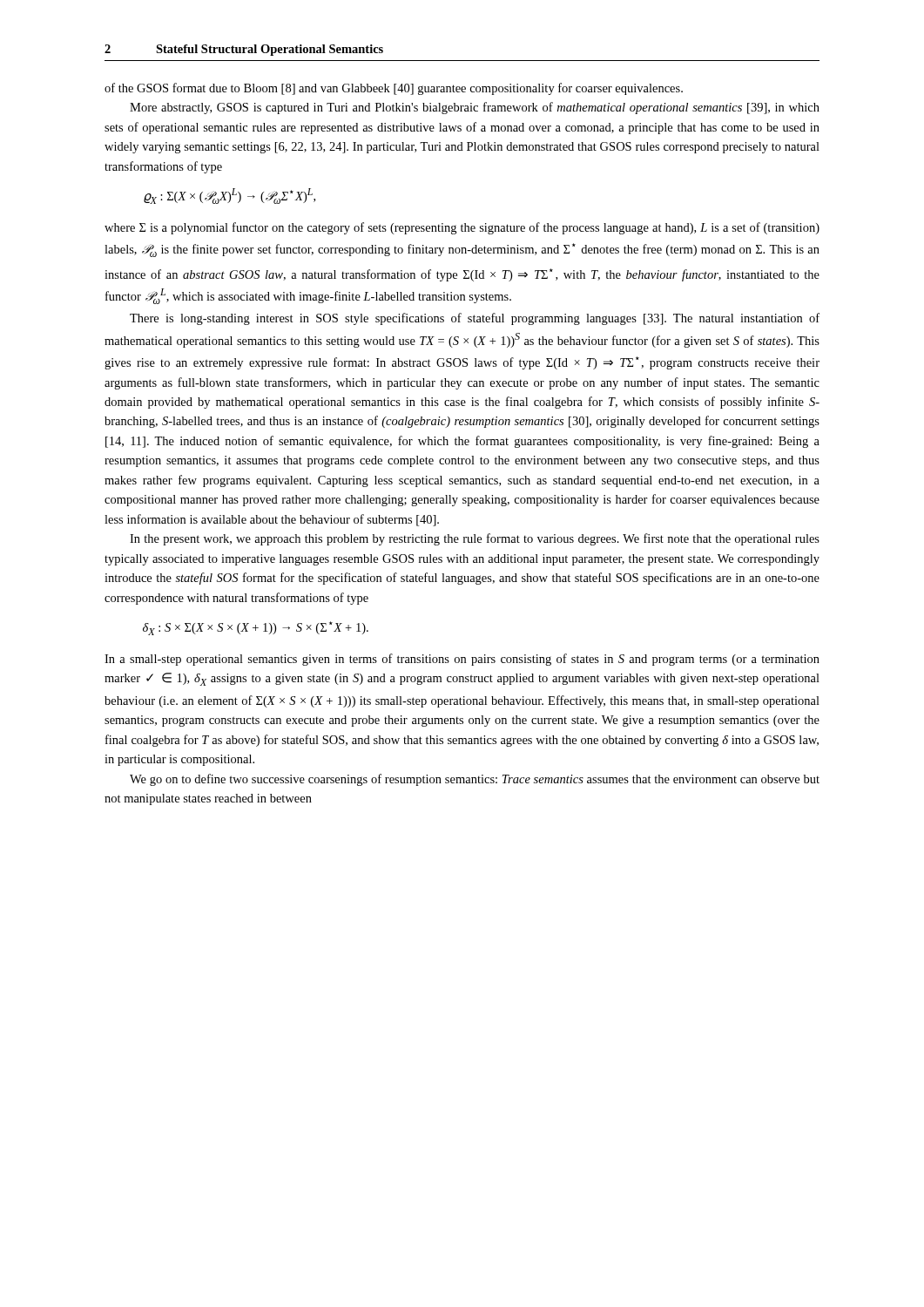Point to the text block starting "ϱX : Σ(X ×"

click(229, 196)
